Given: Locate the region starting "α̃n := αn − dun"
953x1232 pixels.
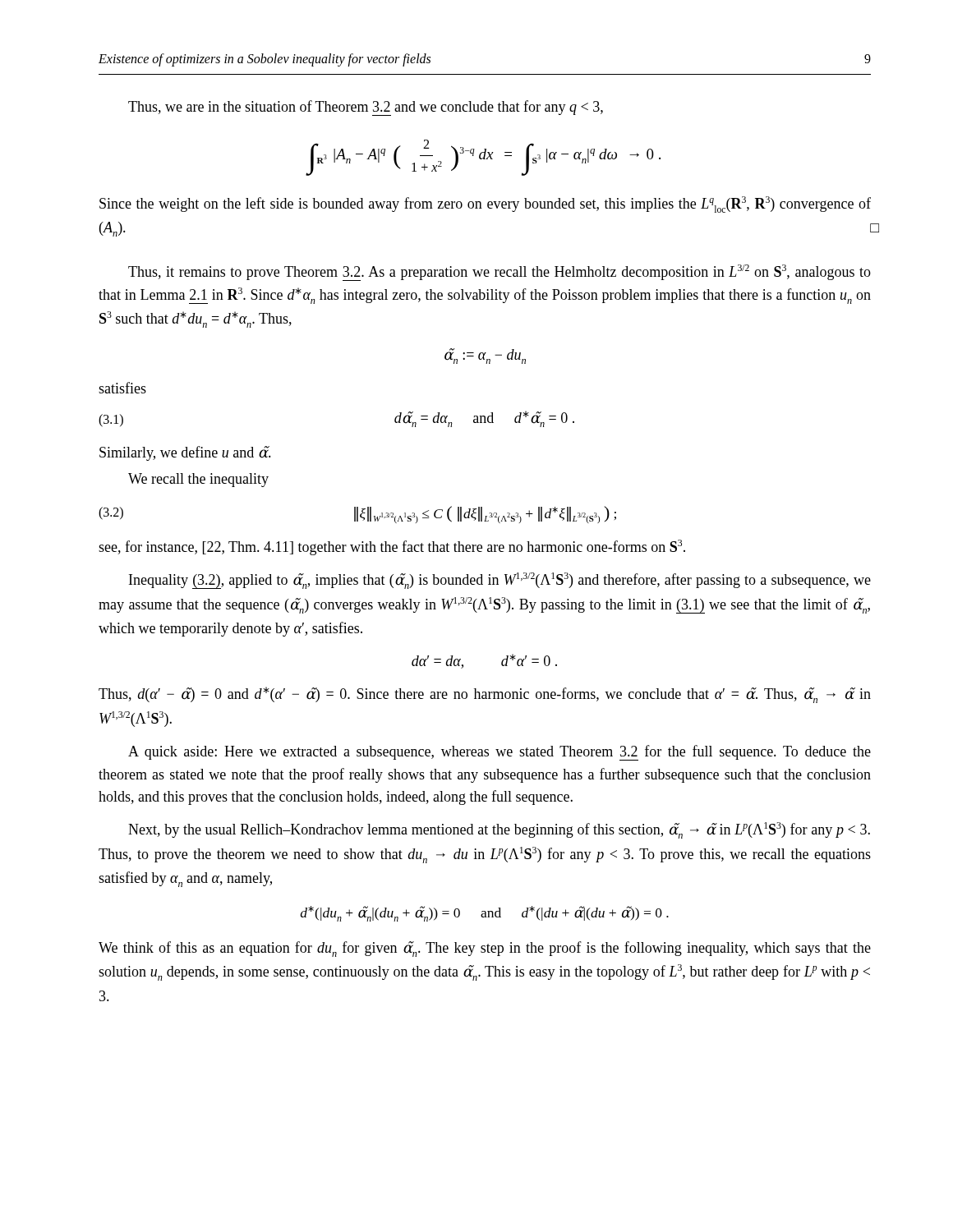Looking at the screenshot, I should [x=485, y=356].
